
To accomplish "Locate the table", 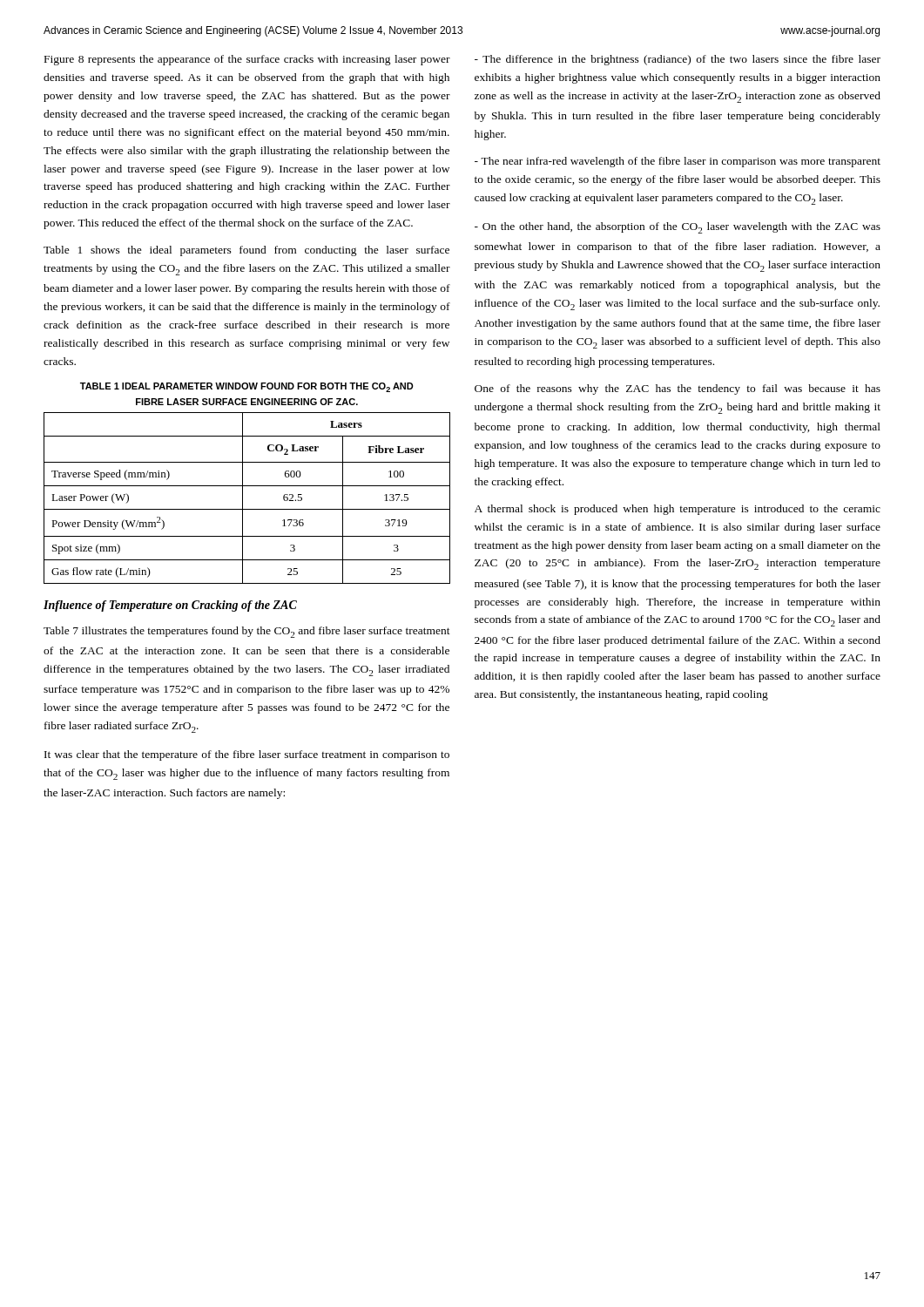I will coord(247,498).
